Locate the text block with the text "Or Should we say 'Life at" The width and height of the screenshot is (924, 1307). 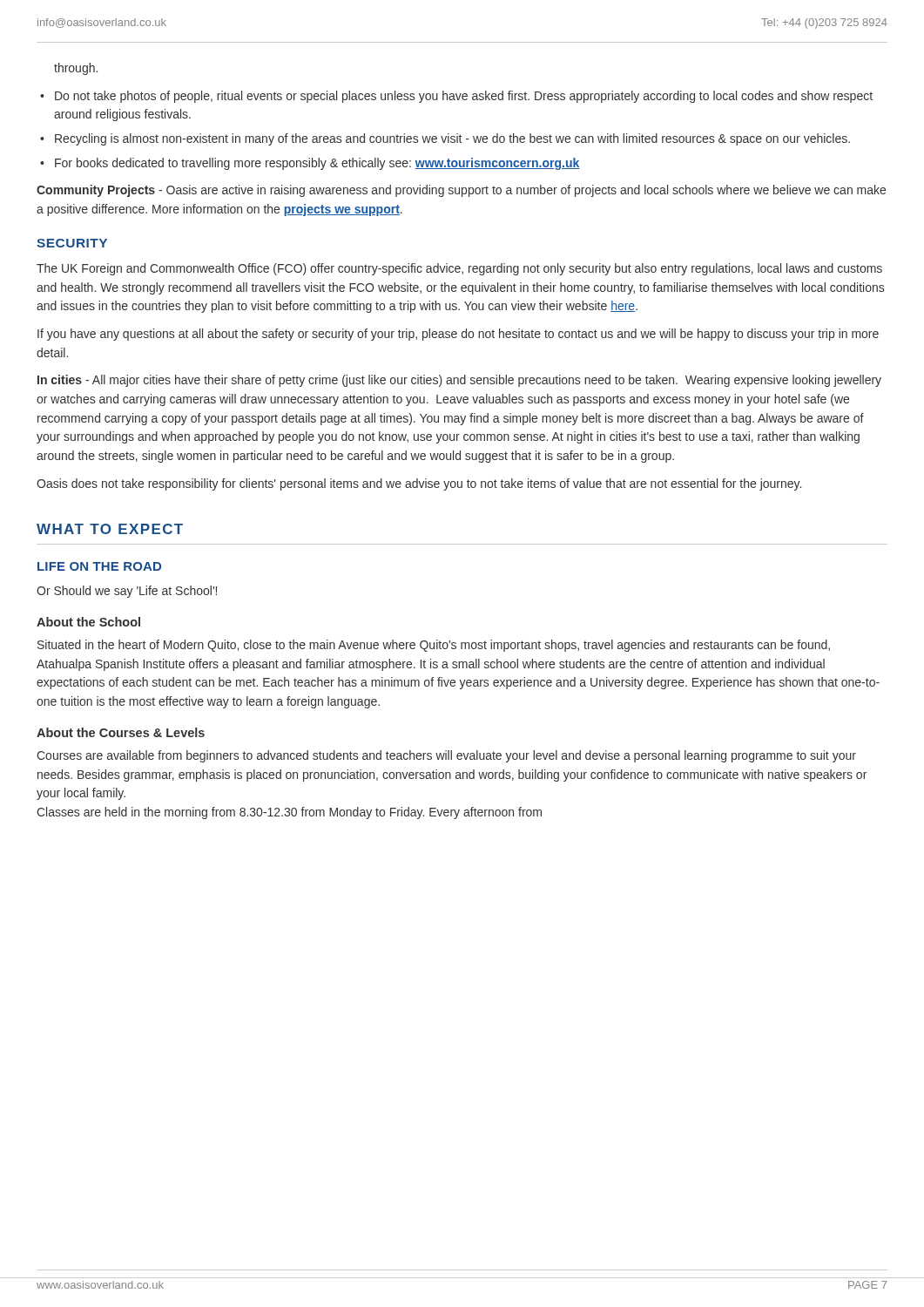(x=127, y=591)
